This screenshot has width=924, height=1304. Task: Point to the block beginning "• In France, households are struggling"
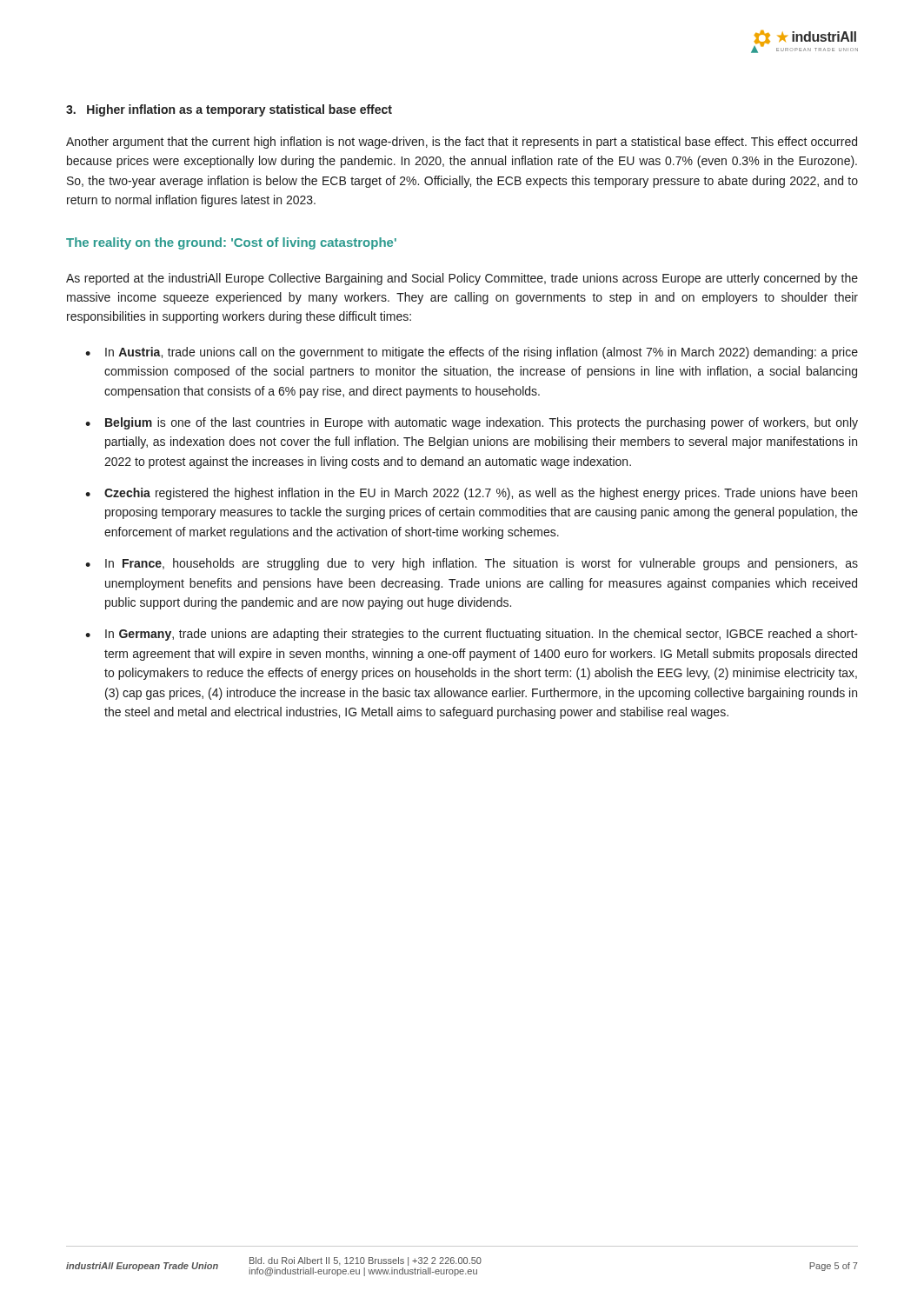click(x=472, y=583)
